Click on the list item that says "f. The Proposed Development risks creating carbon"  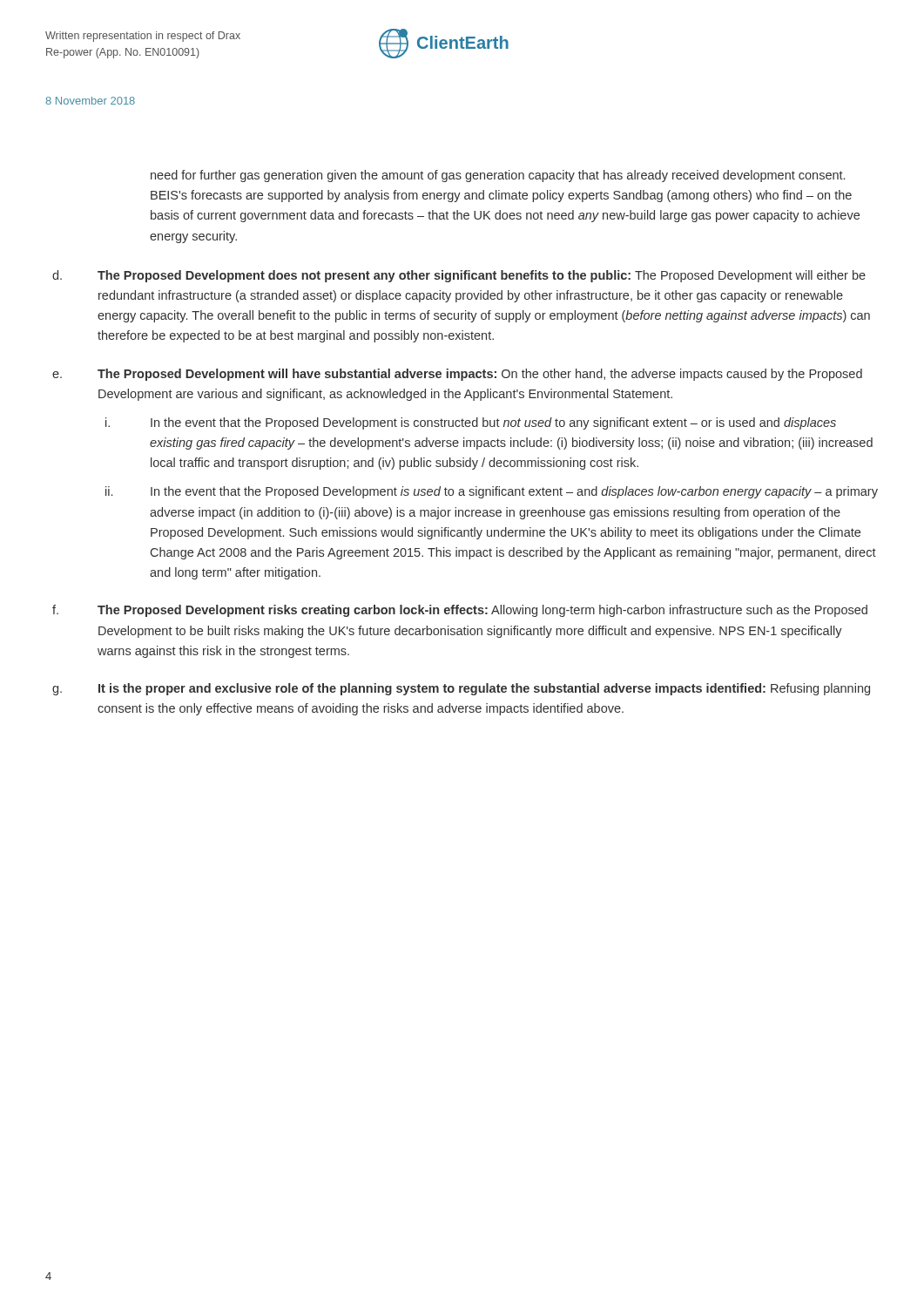coord(462,631)
